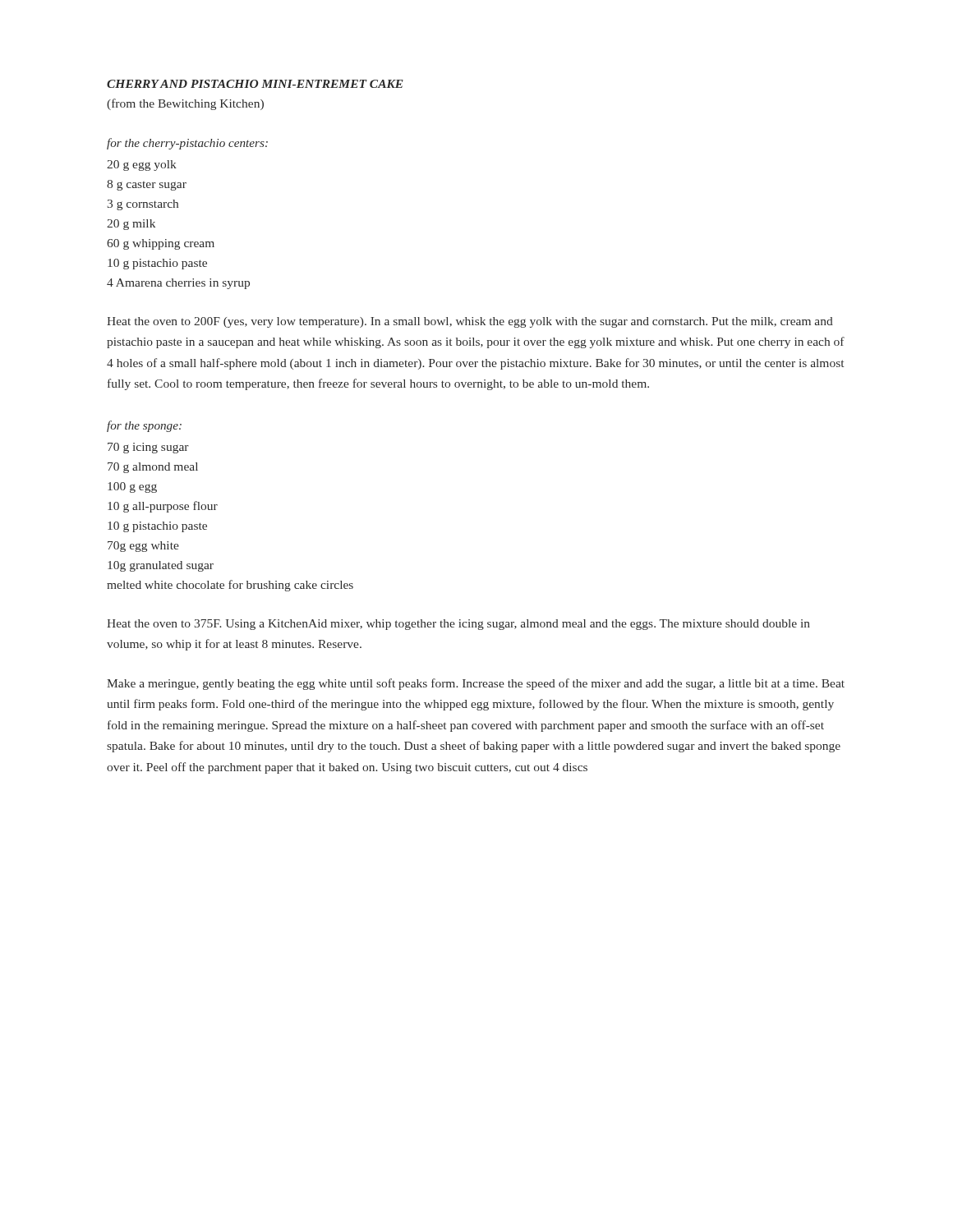Locate the block starting "70 g icing sugar"
The image size is (953, 1232).
148,448
